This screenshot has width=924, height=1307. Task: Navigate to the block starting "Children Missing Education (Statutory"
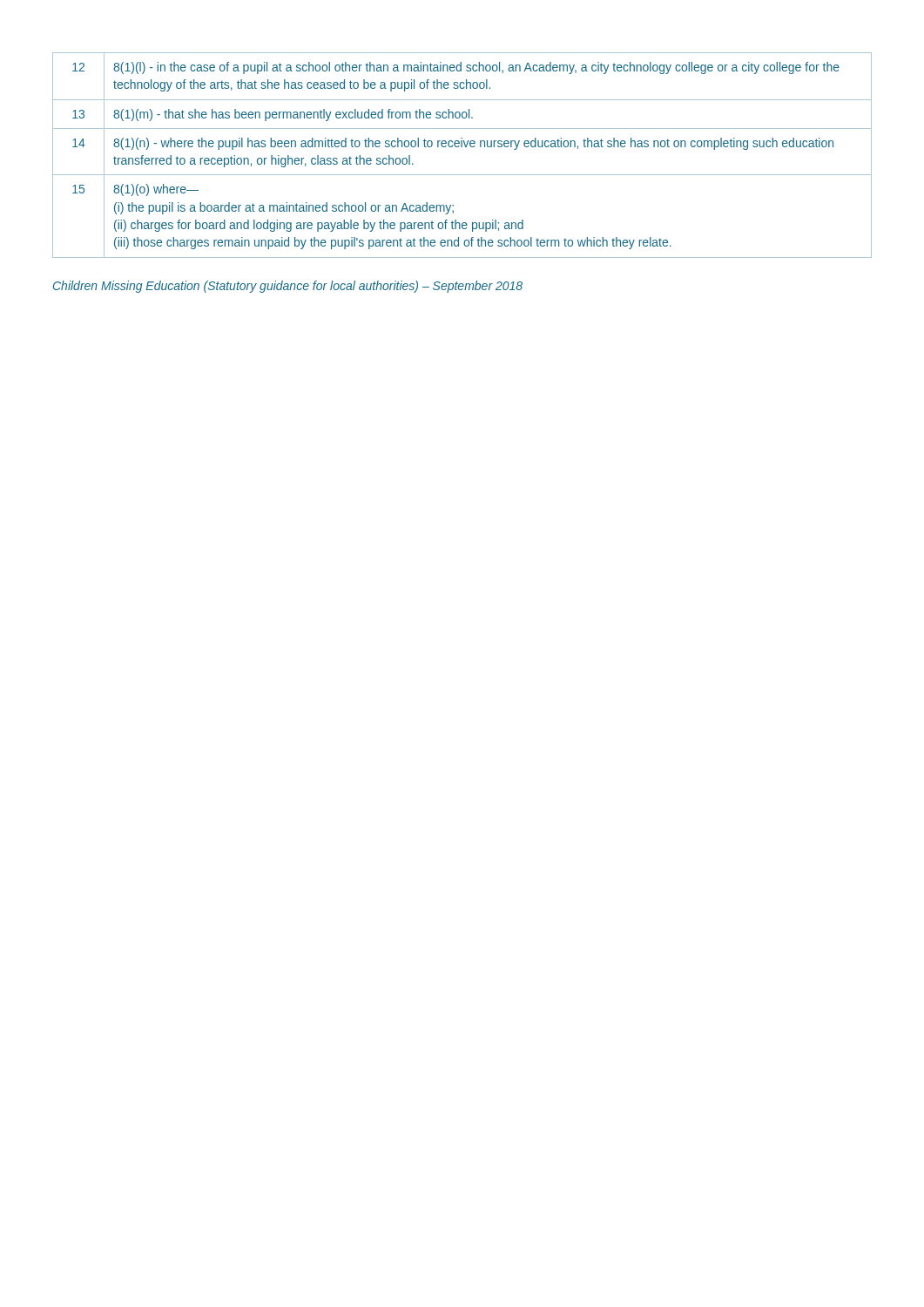click(x=462, y=286)
